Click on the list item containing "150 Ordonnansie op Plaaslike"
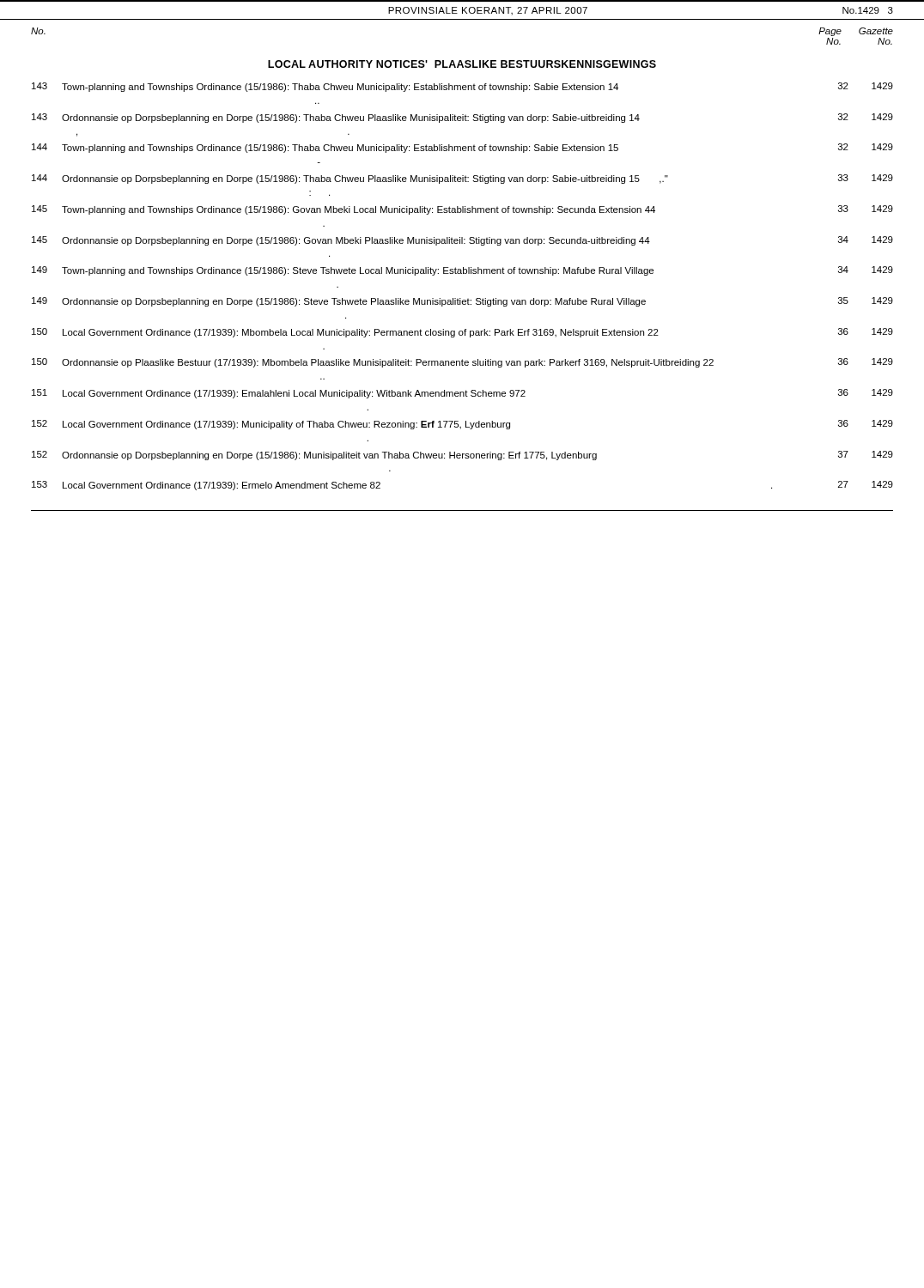The width and height of the screenshot is (924, 1288). [462, 370]
